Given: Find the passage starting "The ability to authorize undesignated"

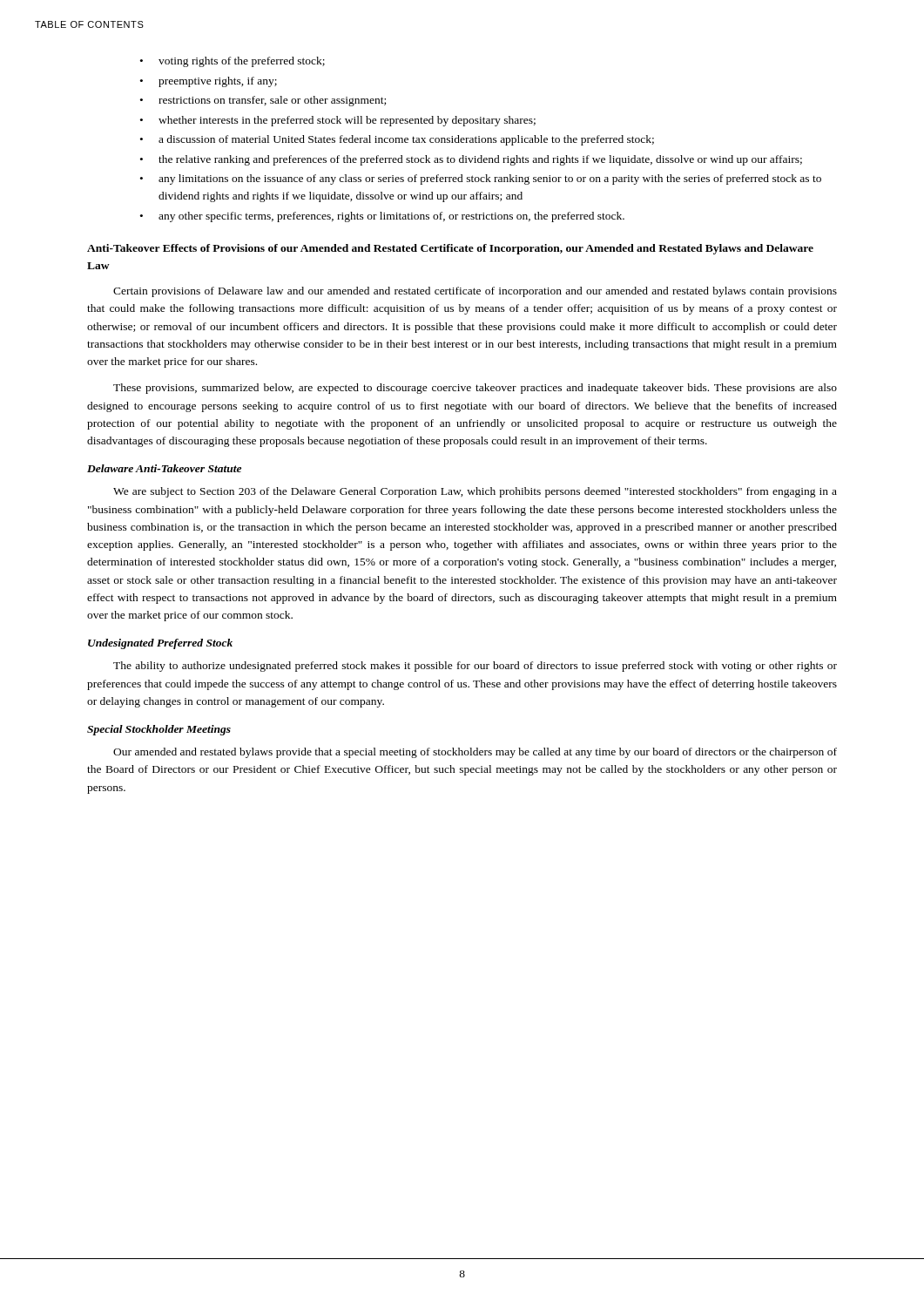Looking at the screenshot, I should 462,683.
